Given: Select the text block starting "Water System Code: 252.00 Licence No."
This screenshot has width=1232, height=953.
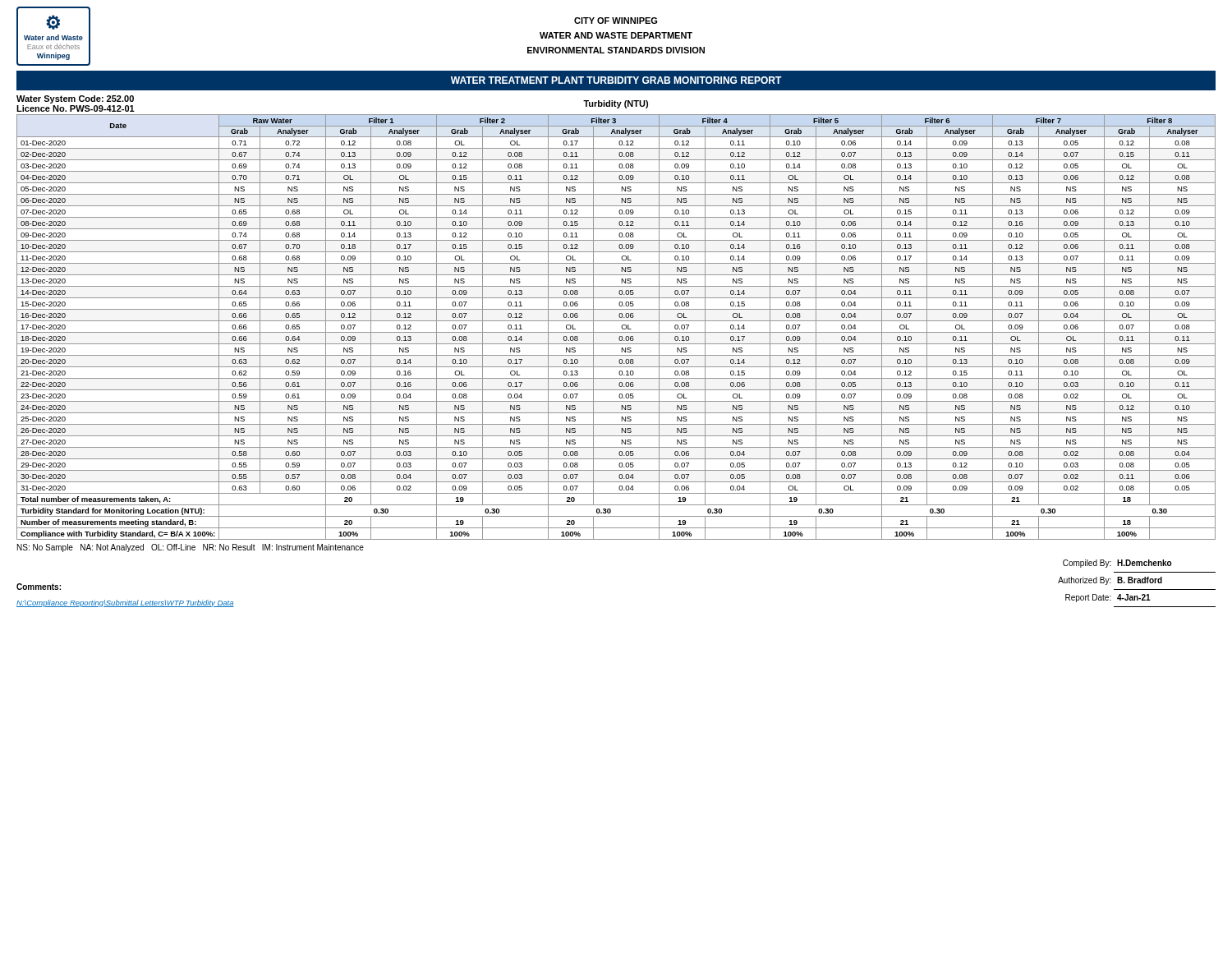Looking at the screenshot, I should pos(107,103).
